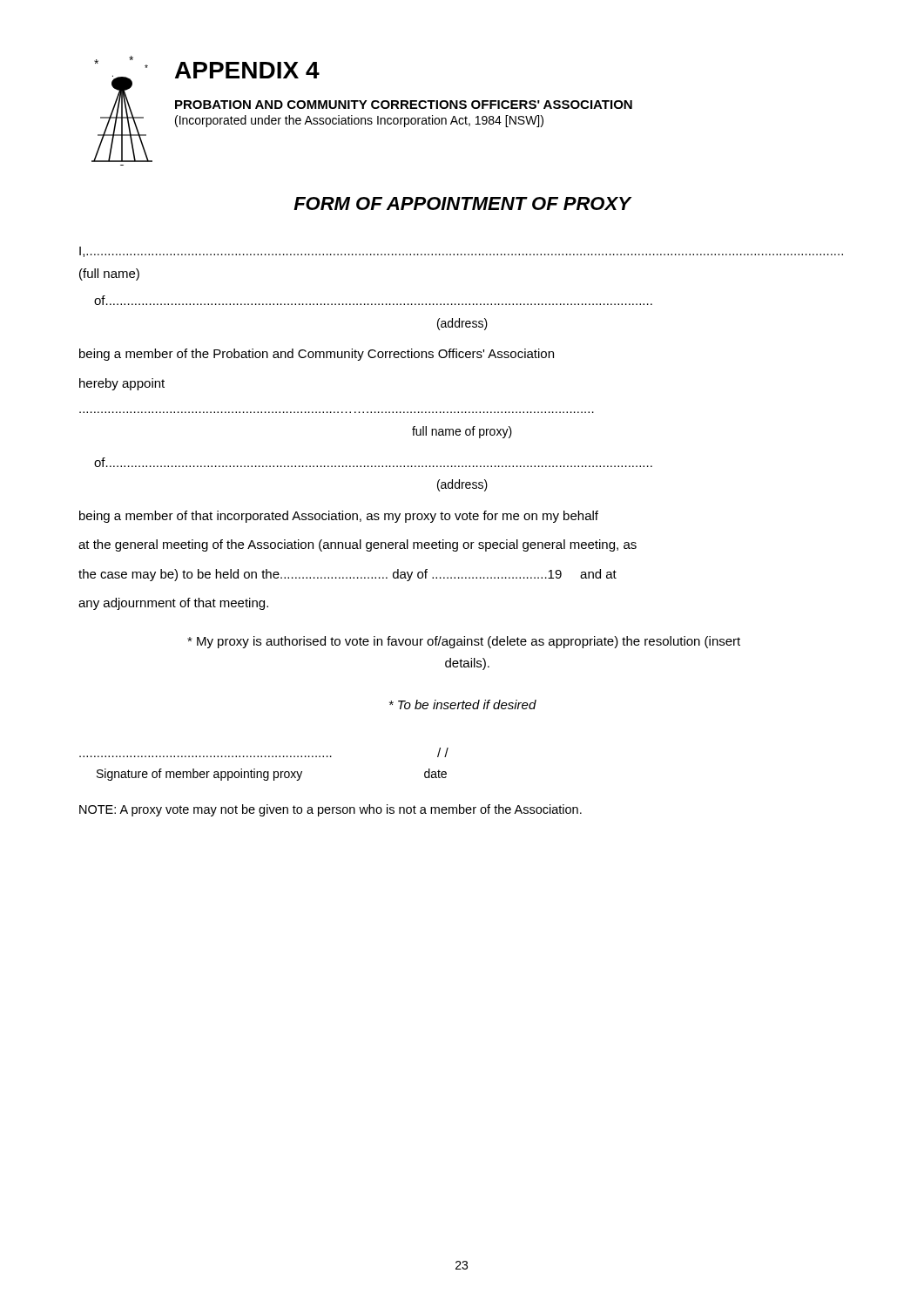Locate the text block that reads "any adjournment of"
924x1307 pixels.
174,603
